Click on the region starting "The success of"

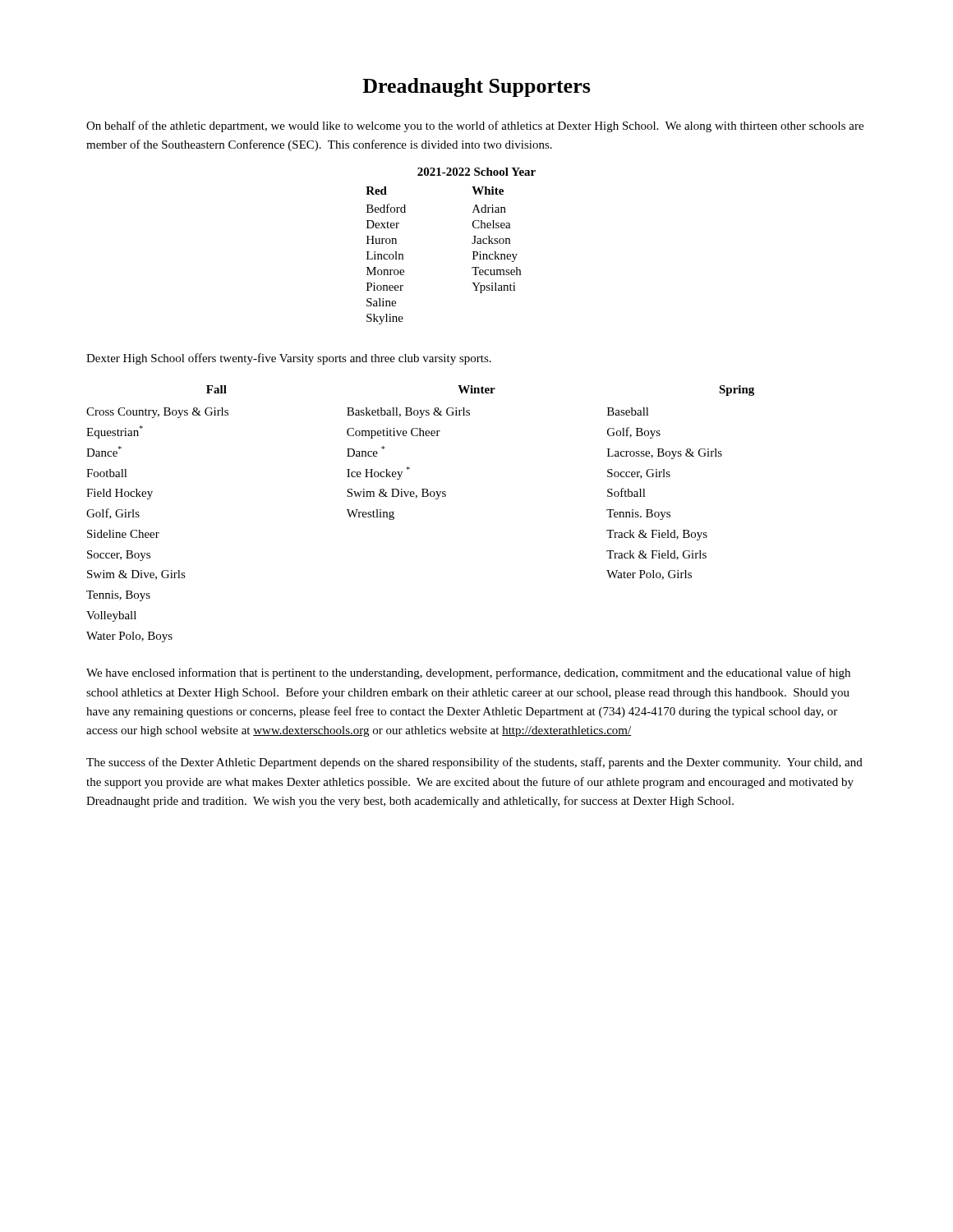pyautogui.click(x=474, y=782)
